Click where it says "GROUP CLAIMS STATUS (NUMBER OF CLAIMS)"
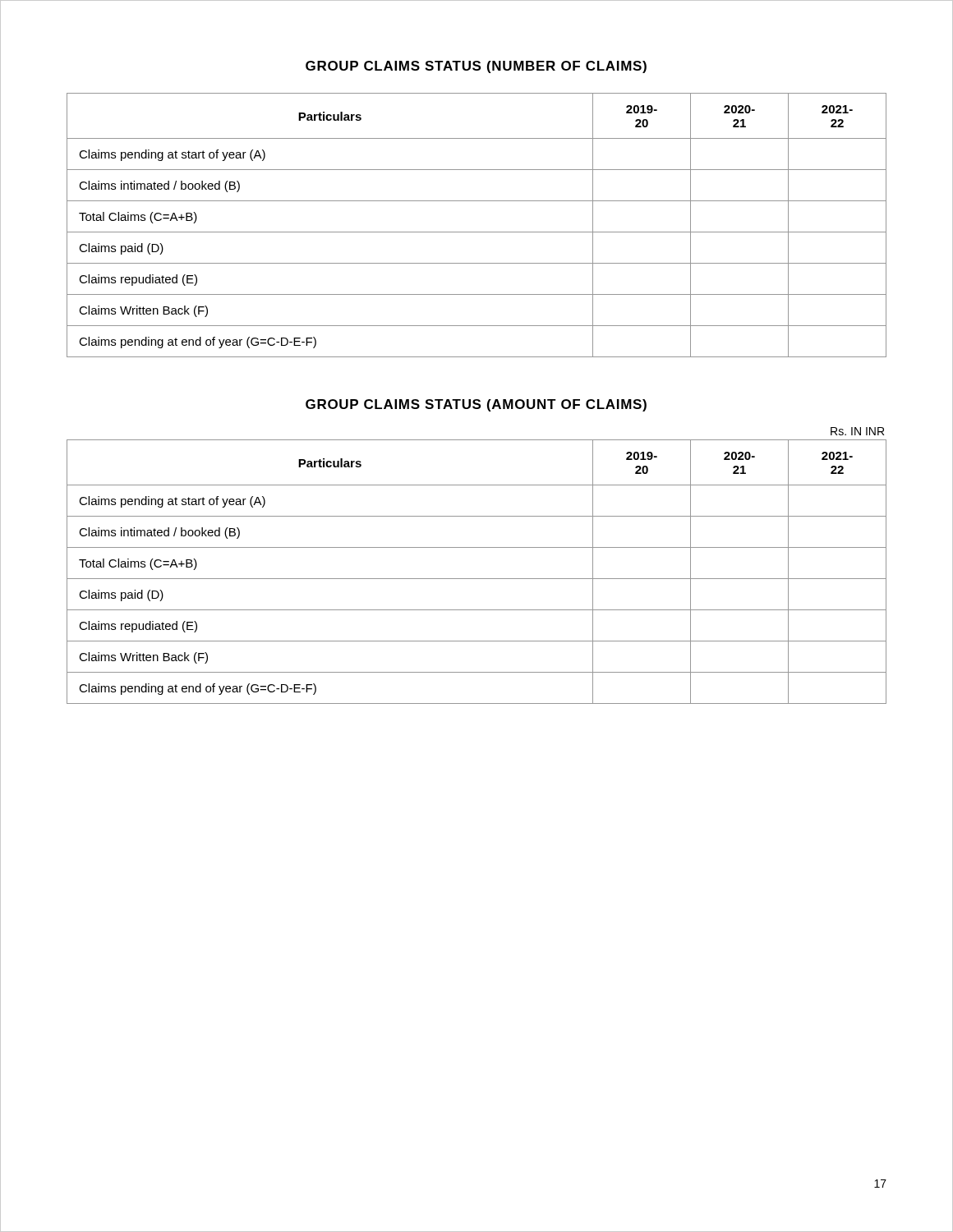This screenshot has width=953, height=1232. click(x=476, y=66)
